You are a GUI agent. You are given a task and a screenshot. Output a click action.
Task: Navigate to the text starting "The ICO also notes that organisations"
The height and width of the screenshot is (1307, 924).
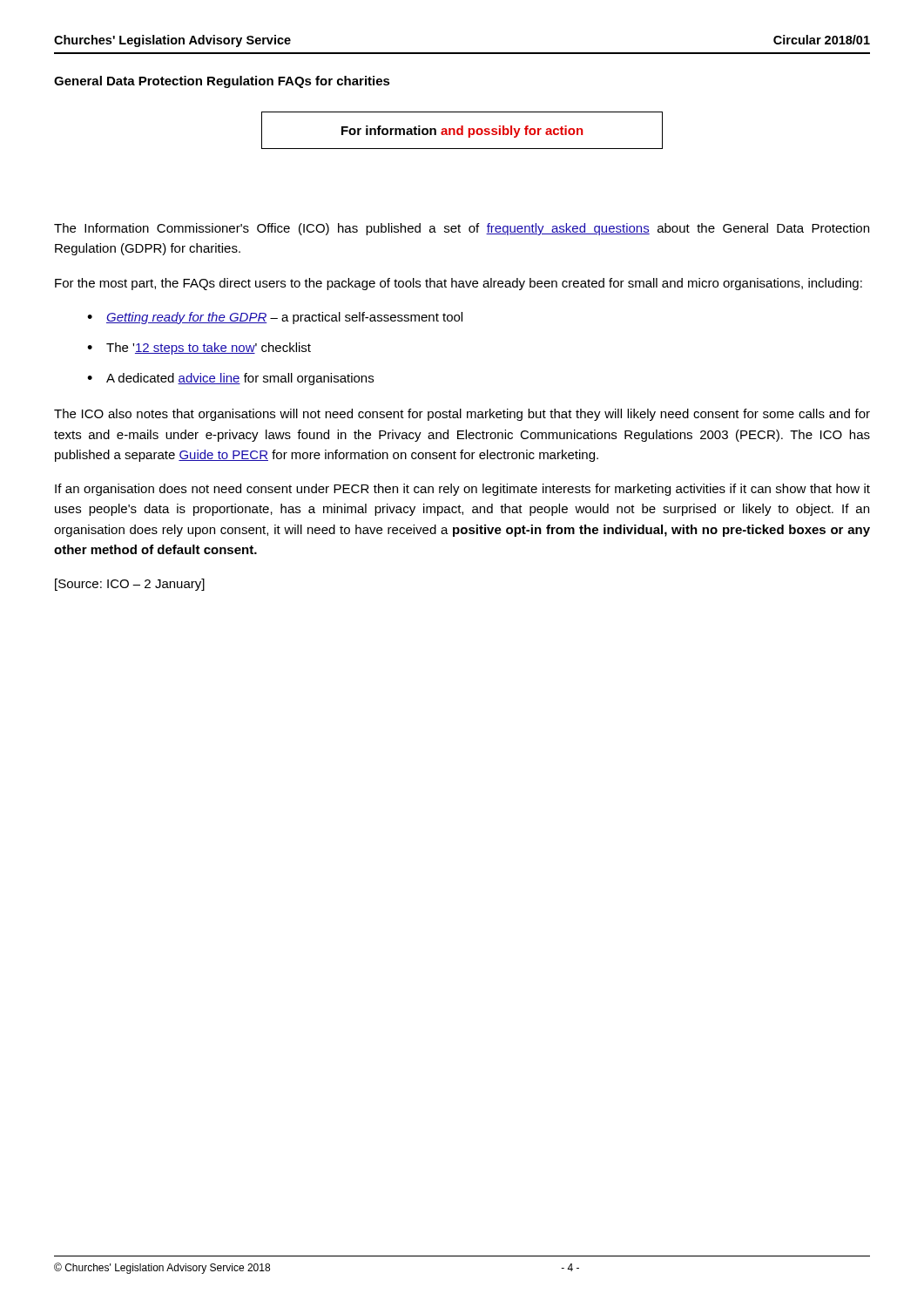click(462, 434)
